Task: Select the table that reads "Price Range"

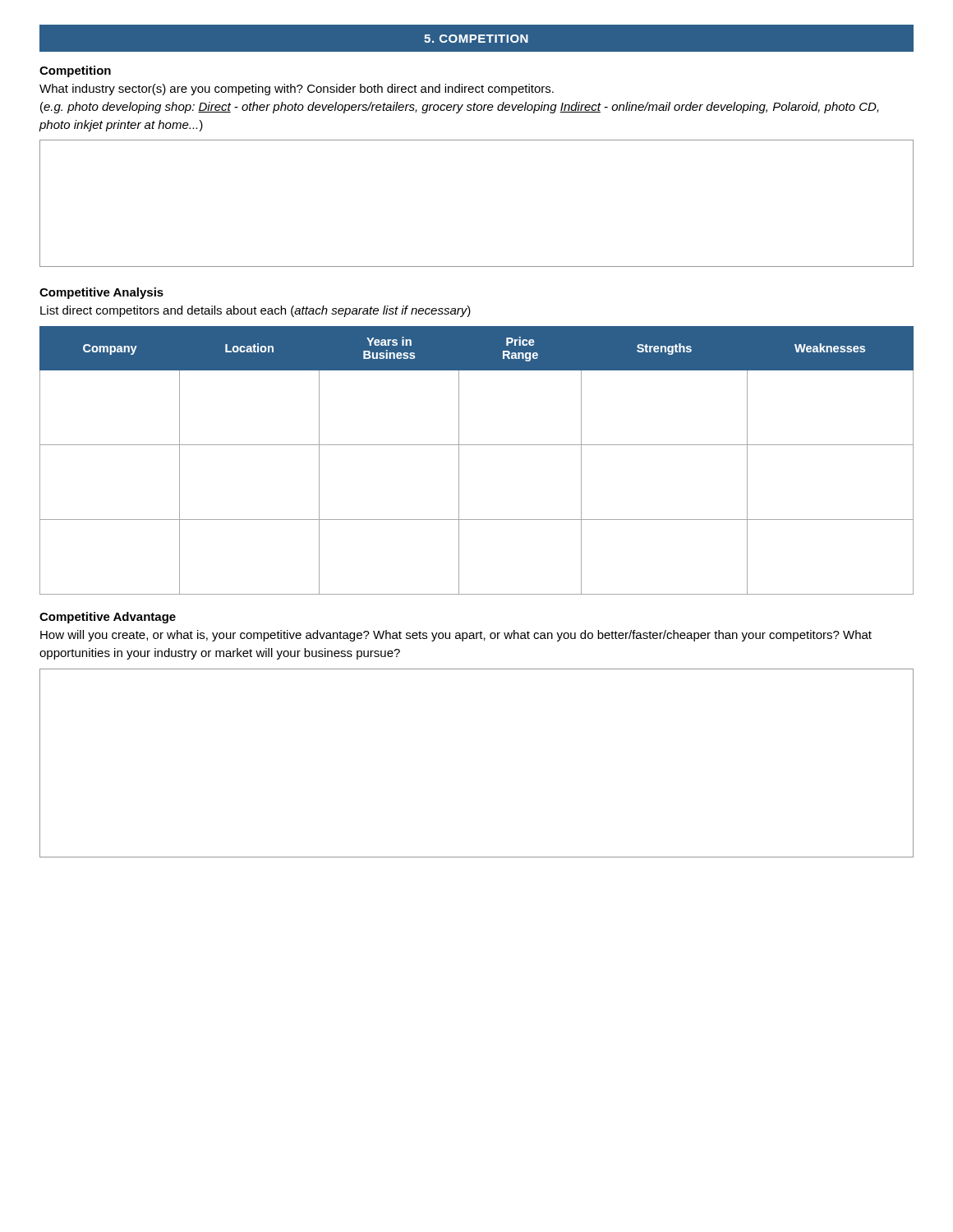Action: pyautogui.click(x=476, y=460)
